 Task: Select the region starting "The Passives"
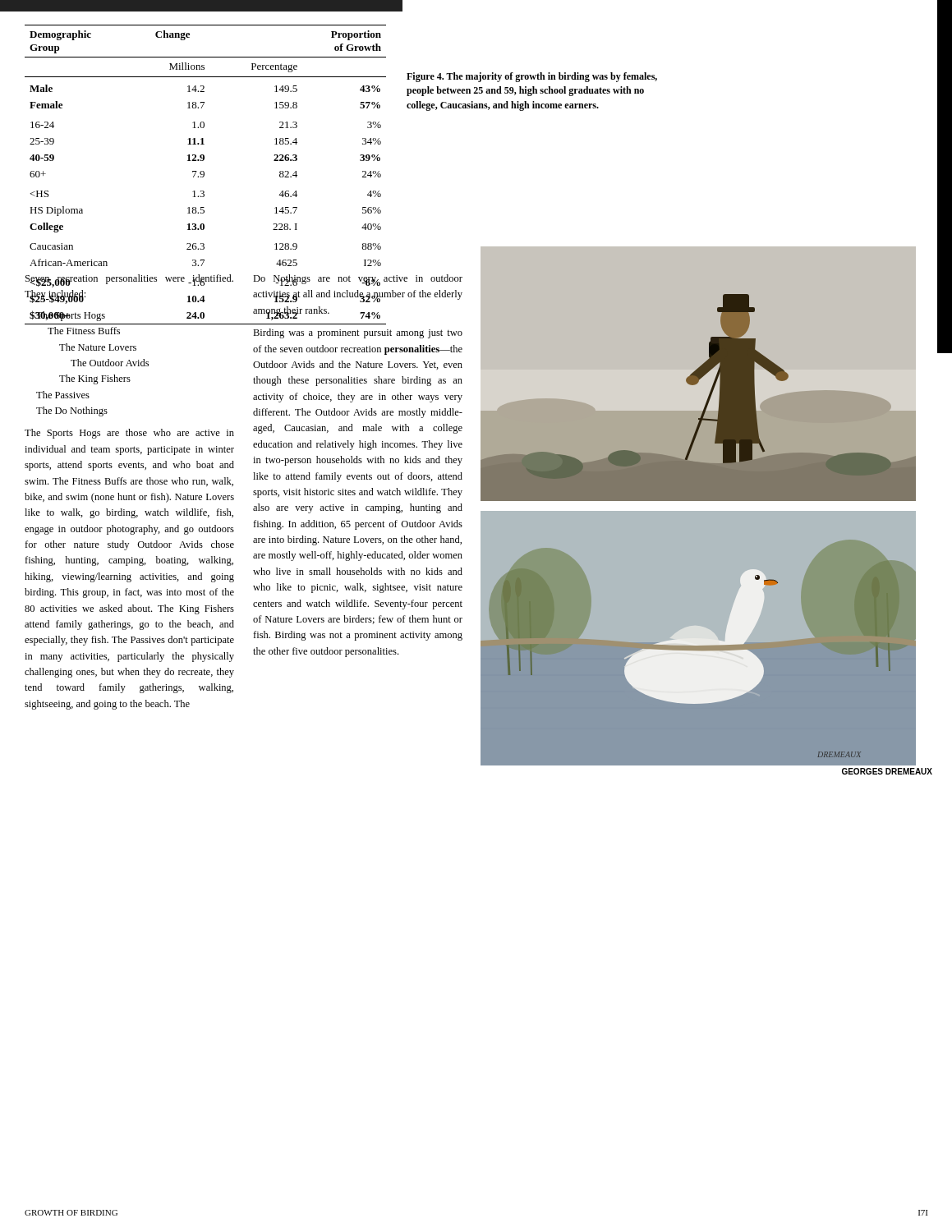[x=63, y=395]
